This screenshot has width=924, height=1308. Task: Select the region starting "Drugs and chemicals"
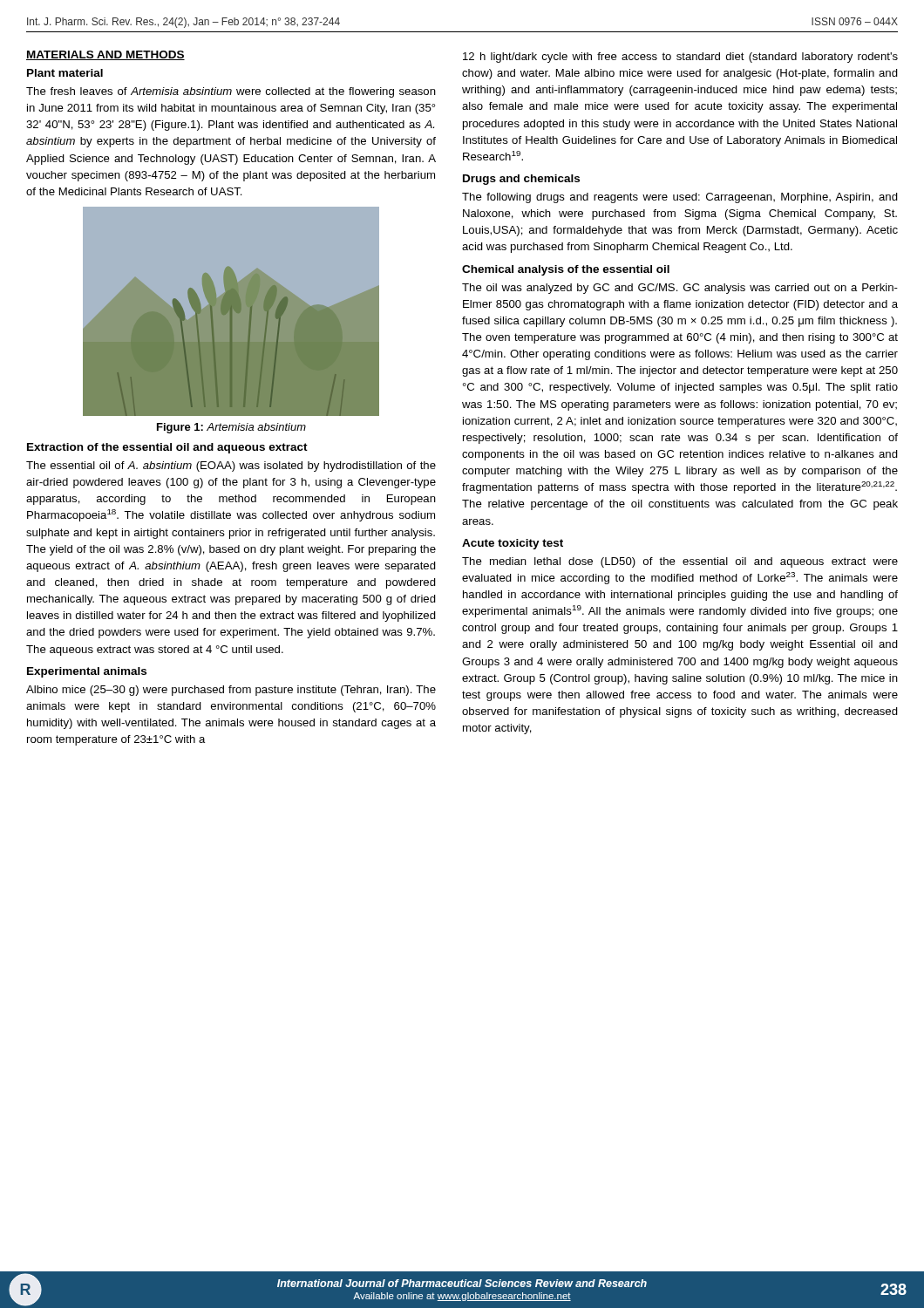point(521,178)
